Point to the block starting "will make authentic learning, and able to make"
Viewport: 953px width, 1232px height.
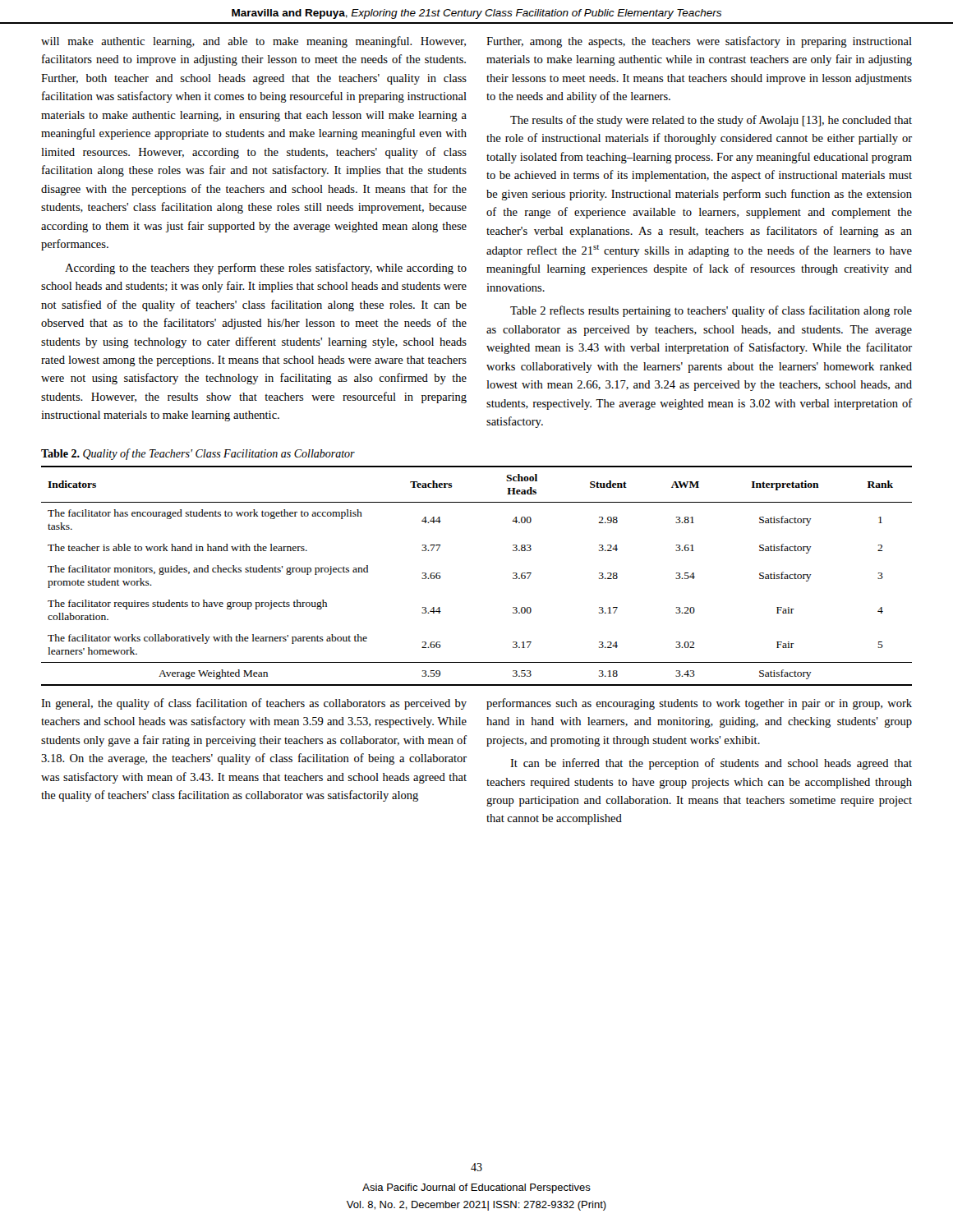[x=254, y=143]
